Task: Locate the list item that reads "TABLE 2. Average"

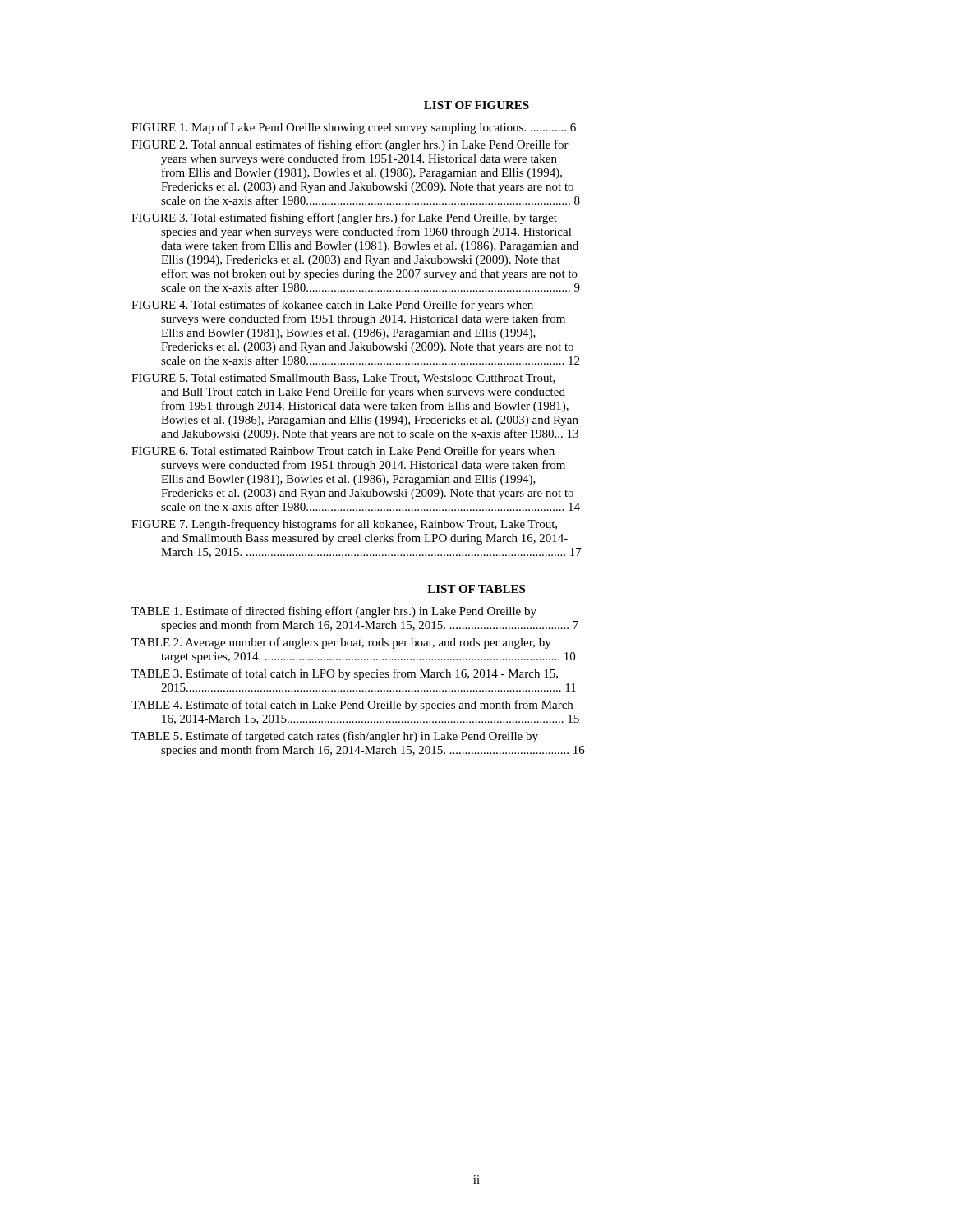Action: (x=476, y=650)
